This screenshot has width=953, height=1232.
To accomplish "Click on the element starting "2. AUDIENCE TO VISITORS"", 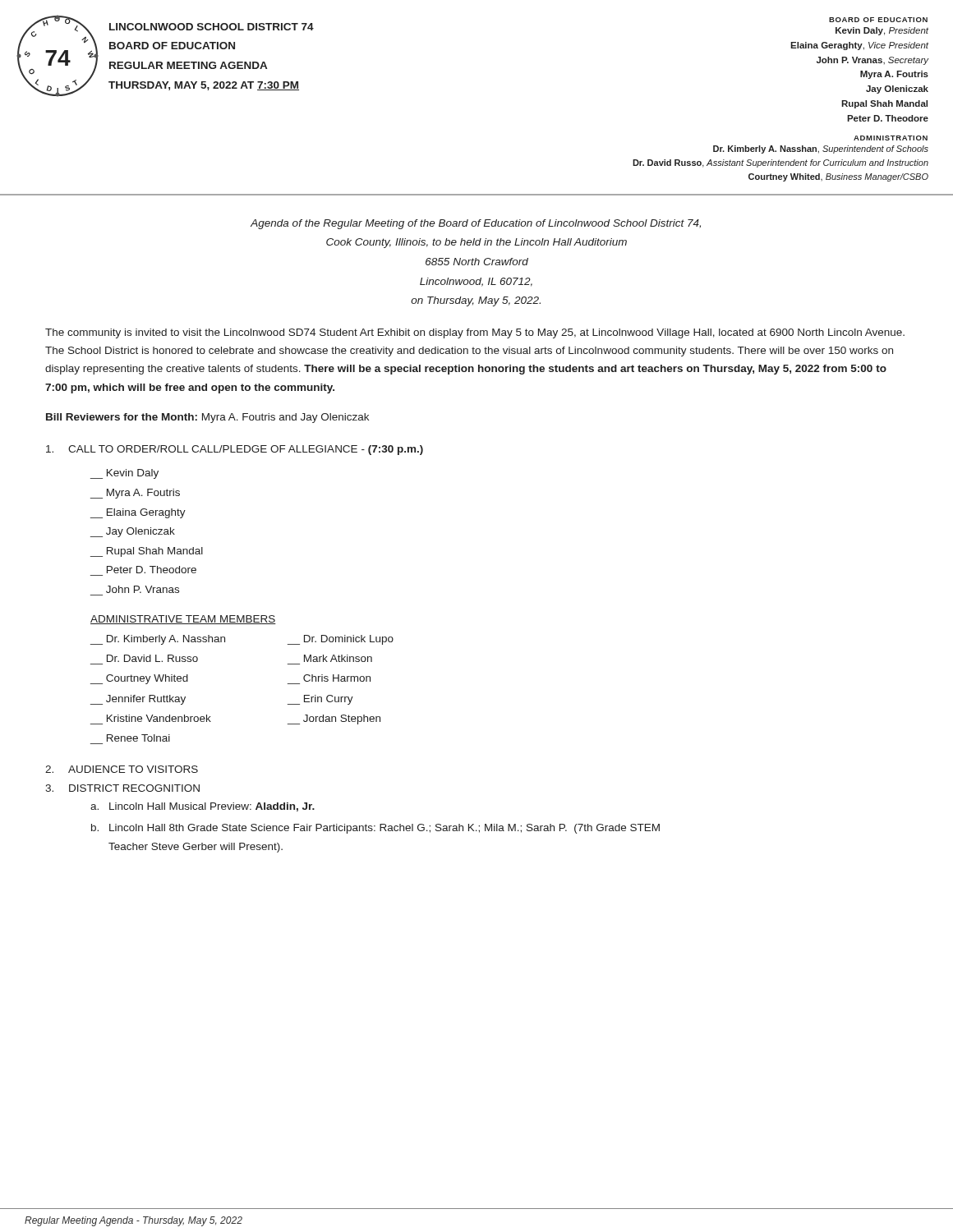I will pos(122,770).
